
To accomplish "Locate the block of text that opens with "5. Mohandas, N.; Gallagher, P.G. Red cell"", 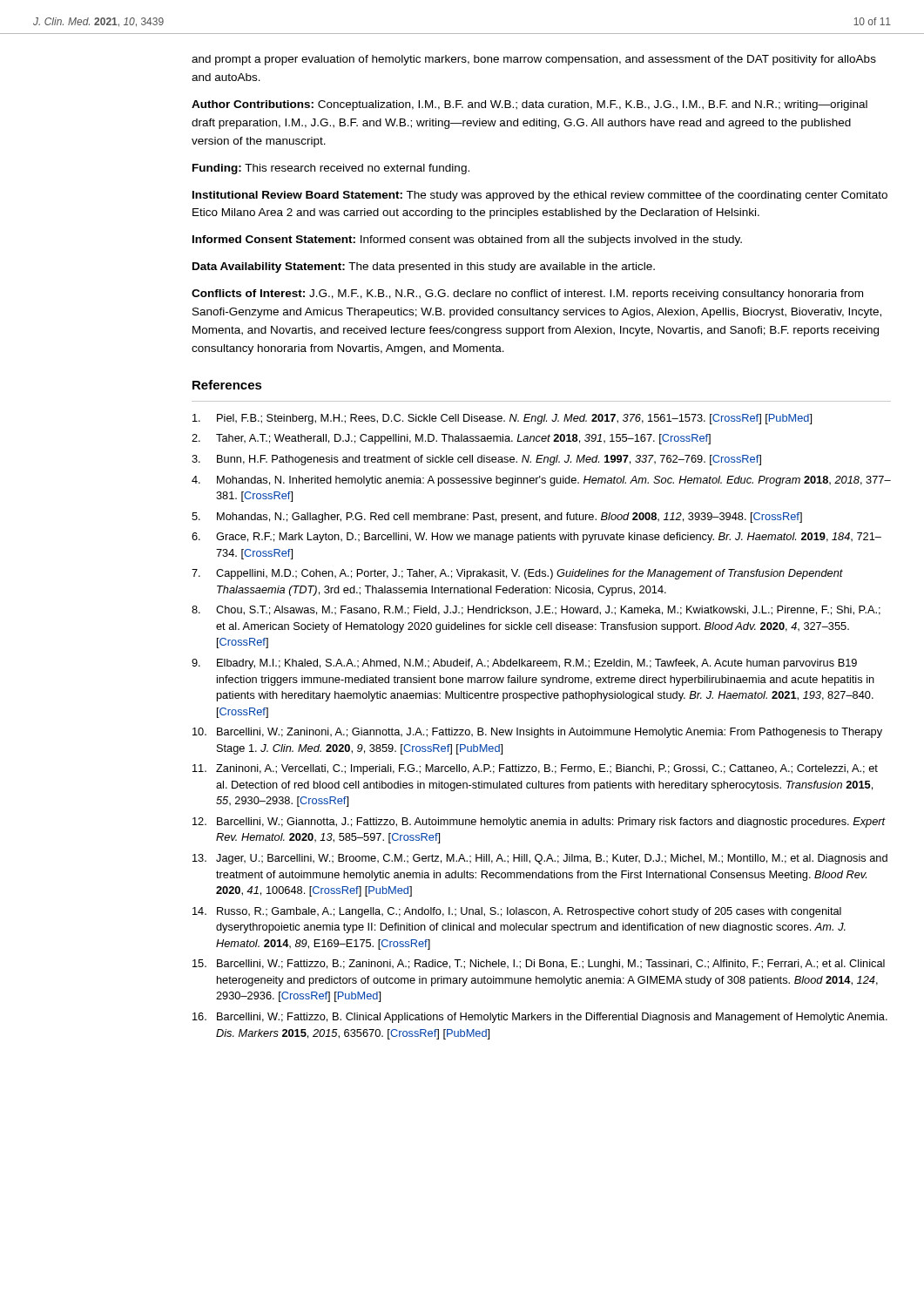I will click(x=541, y=517).
